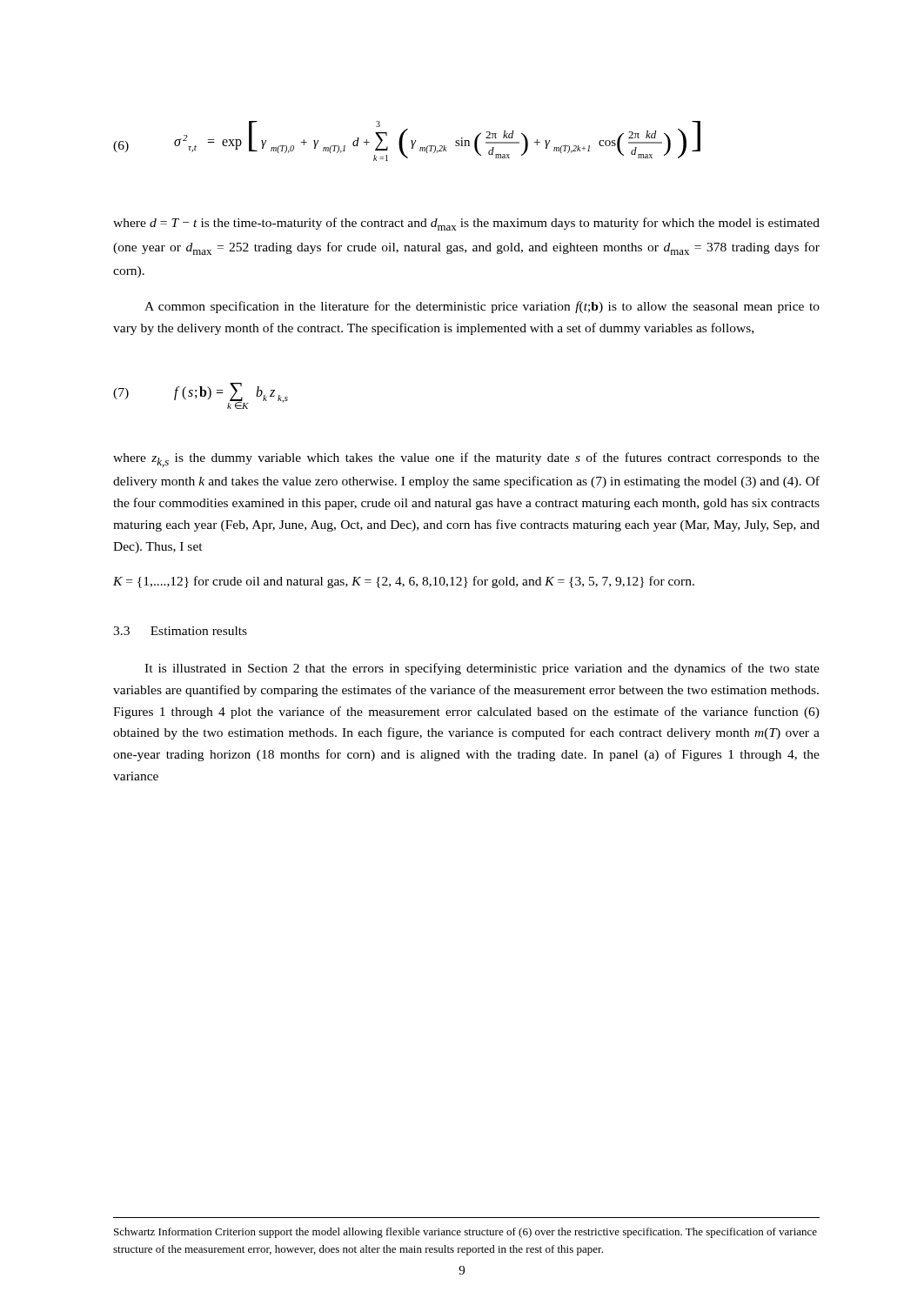Navigate to the text block starting "(6) σ 2 τ,t ="

pos(466,145)
